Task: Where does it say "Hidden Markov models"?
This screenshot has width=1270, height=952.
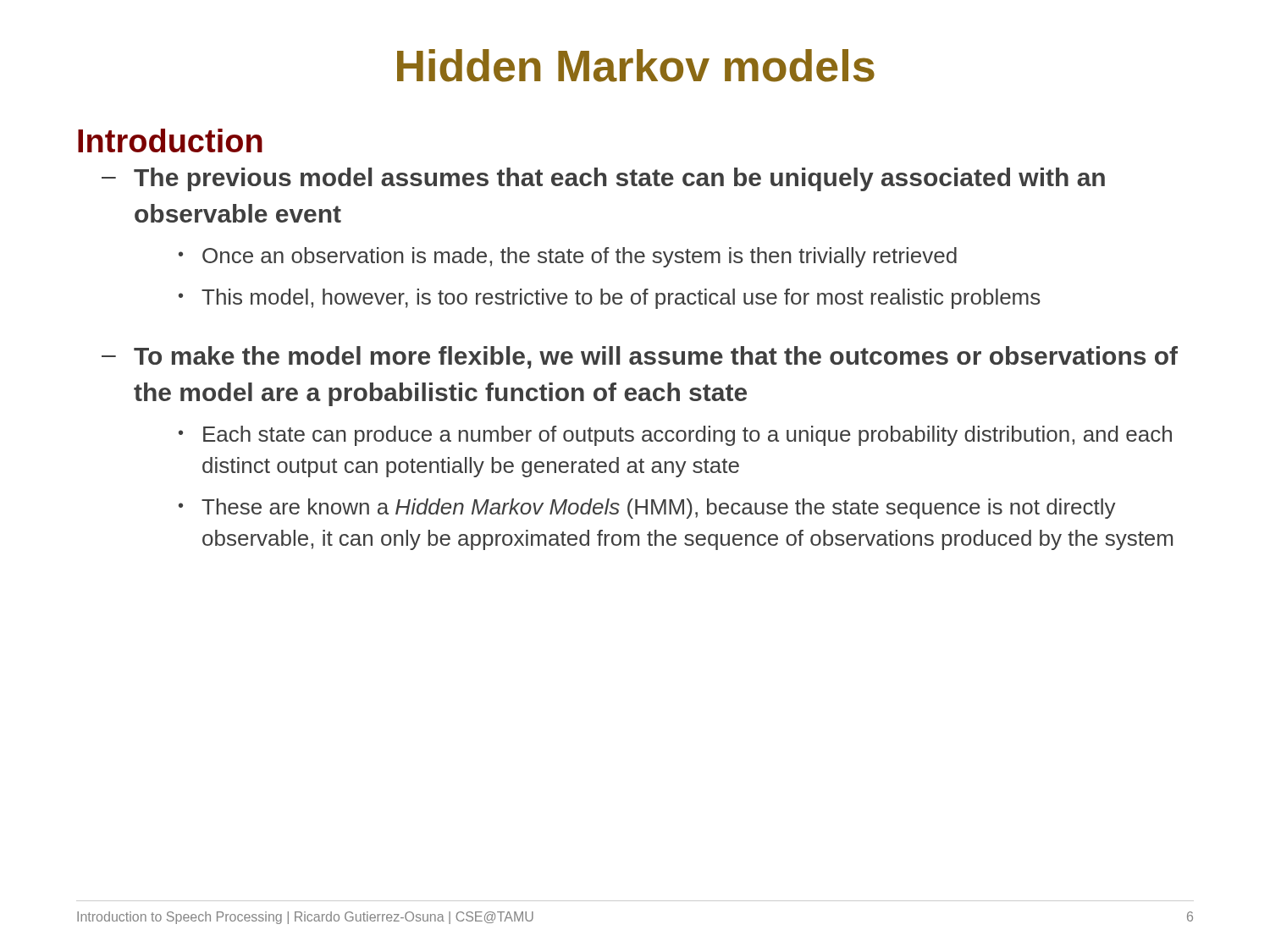Action: click(635, 66)
